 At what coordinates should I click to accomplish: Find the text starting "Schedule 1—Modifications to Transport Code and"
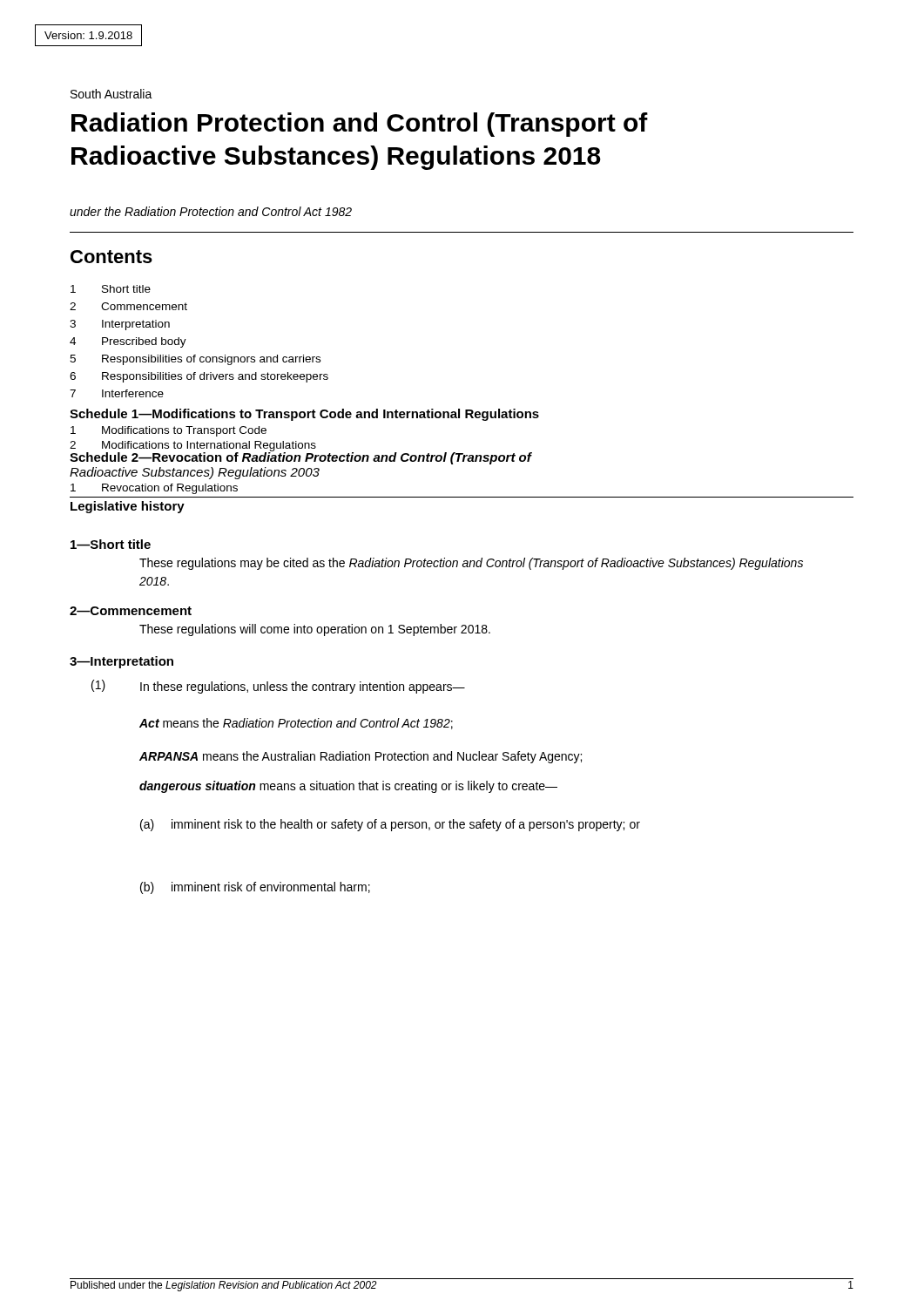[x=304, y=413]
